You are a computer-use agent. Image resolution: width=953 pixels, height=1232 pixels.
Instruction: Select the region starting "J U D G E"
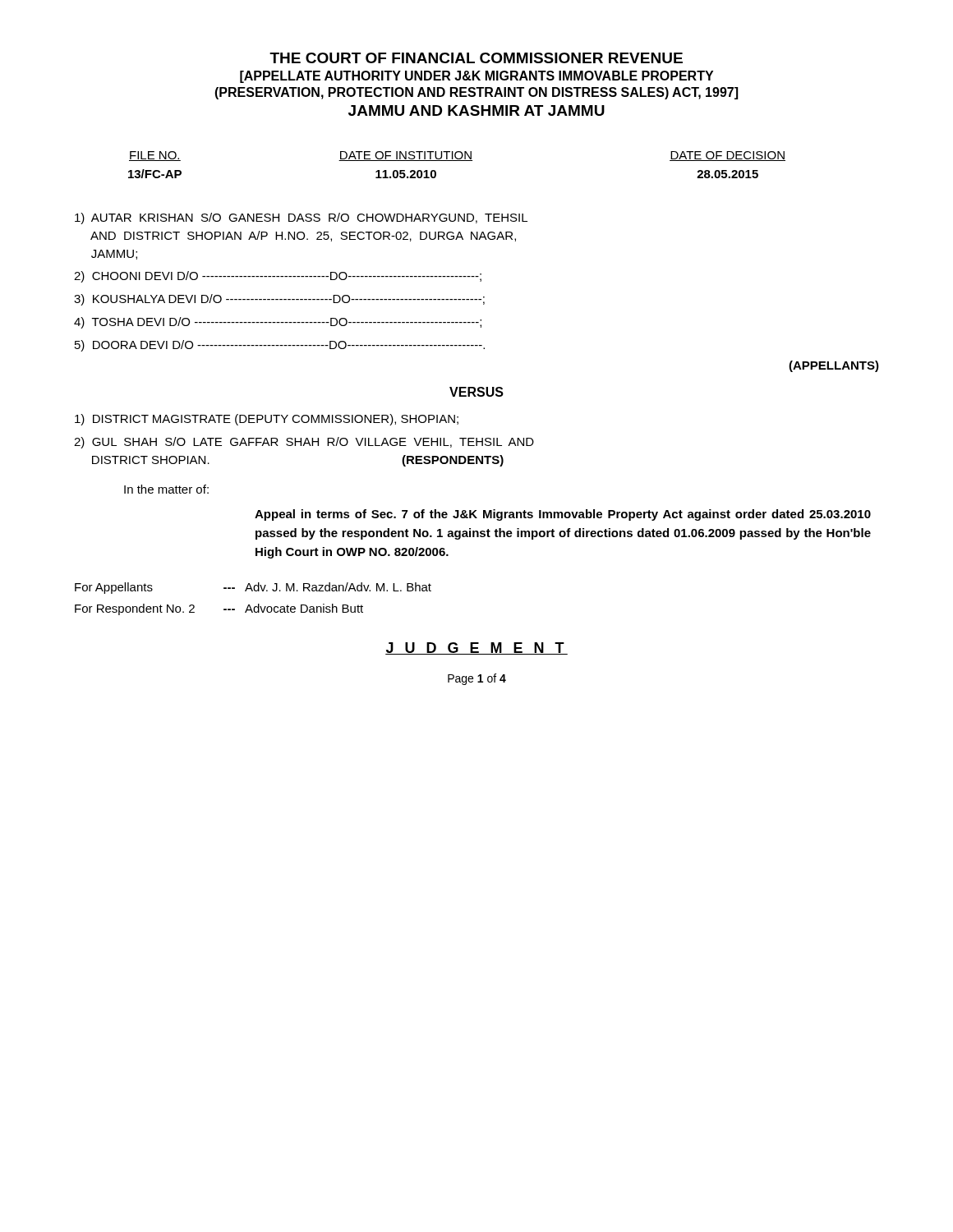pyautogui.click(x=476, y=648)
